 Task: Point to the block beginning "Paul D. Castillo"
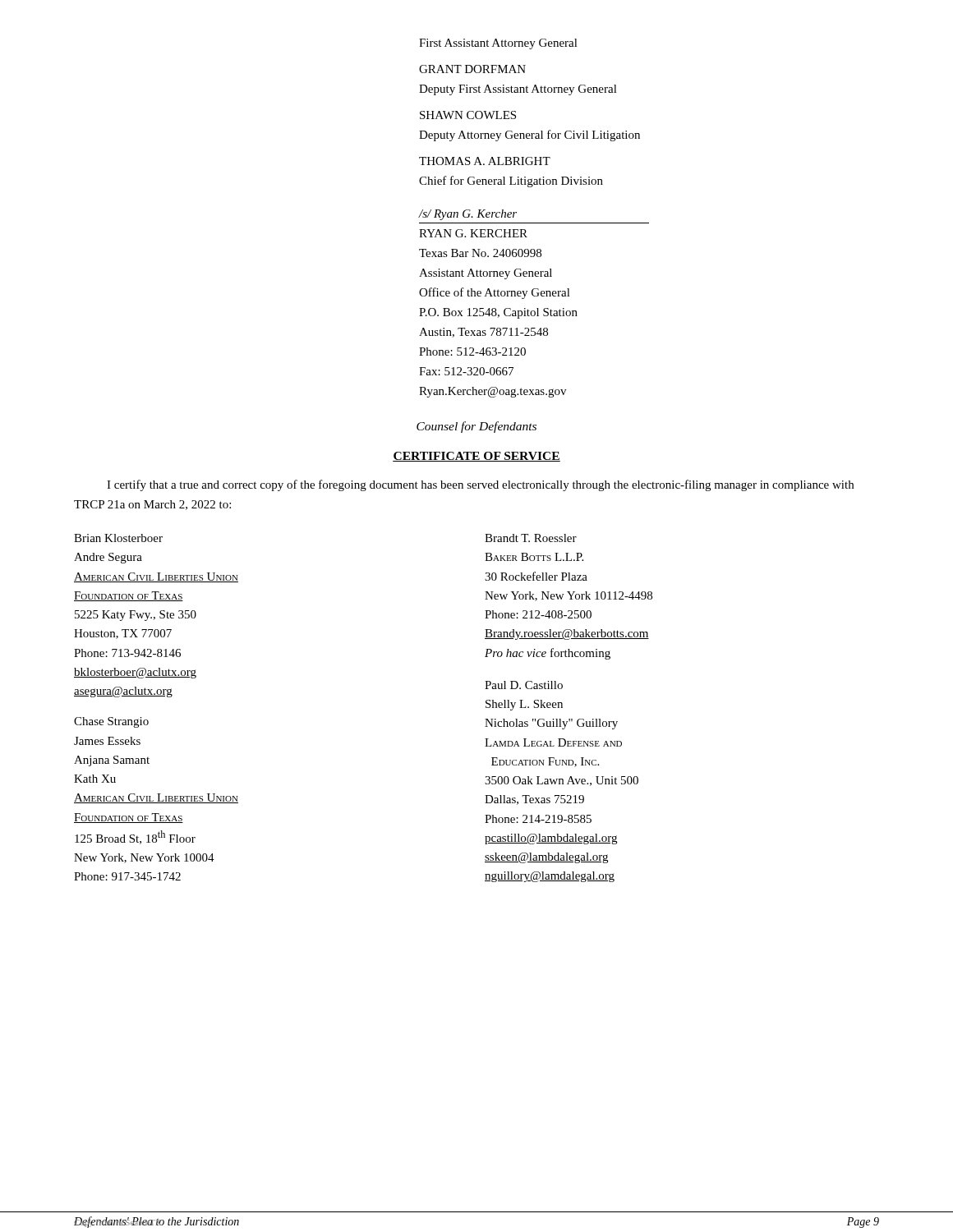pyautogui.click(x=562, y=780)
